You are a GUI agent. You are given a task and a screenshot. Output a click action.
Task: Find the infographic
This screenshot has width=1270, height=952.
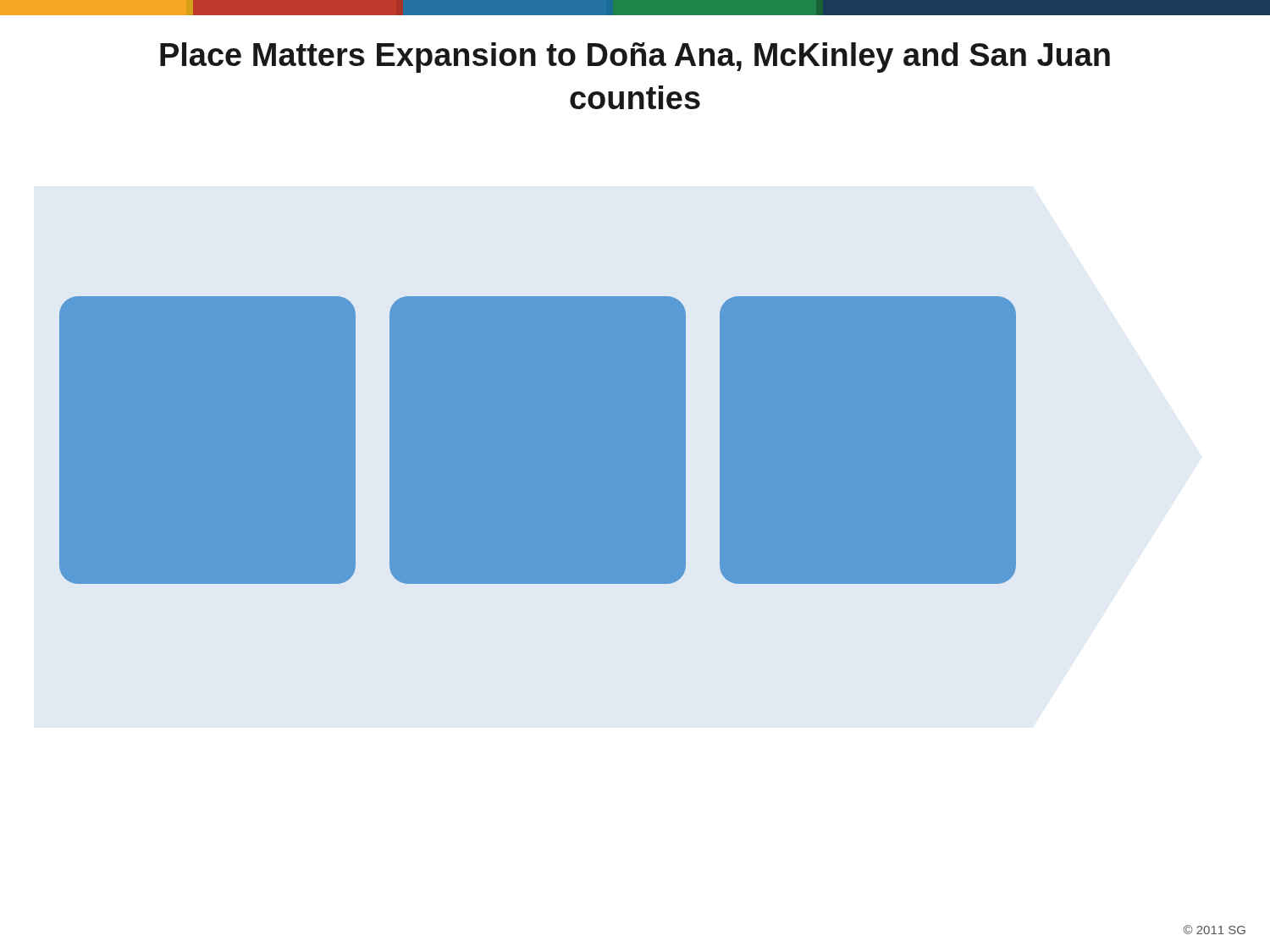pos(635,457)
